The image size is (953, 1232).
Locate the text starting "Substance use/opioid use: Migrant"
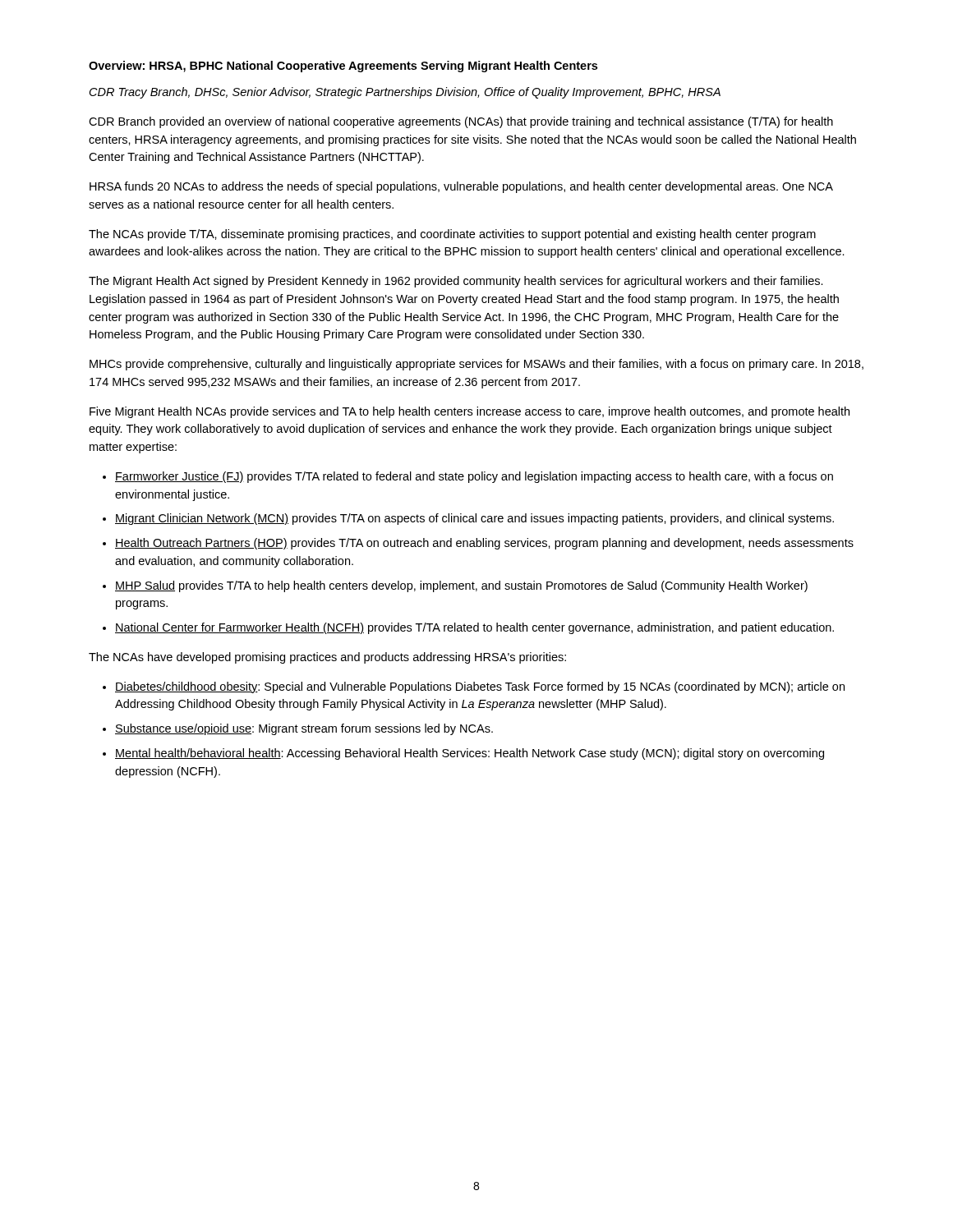coord(304,729)
